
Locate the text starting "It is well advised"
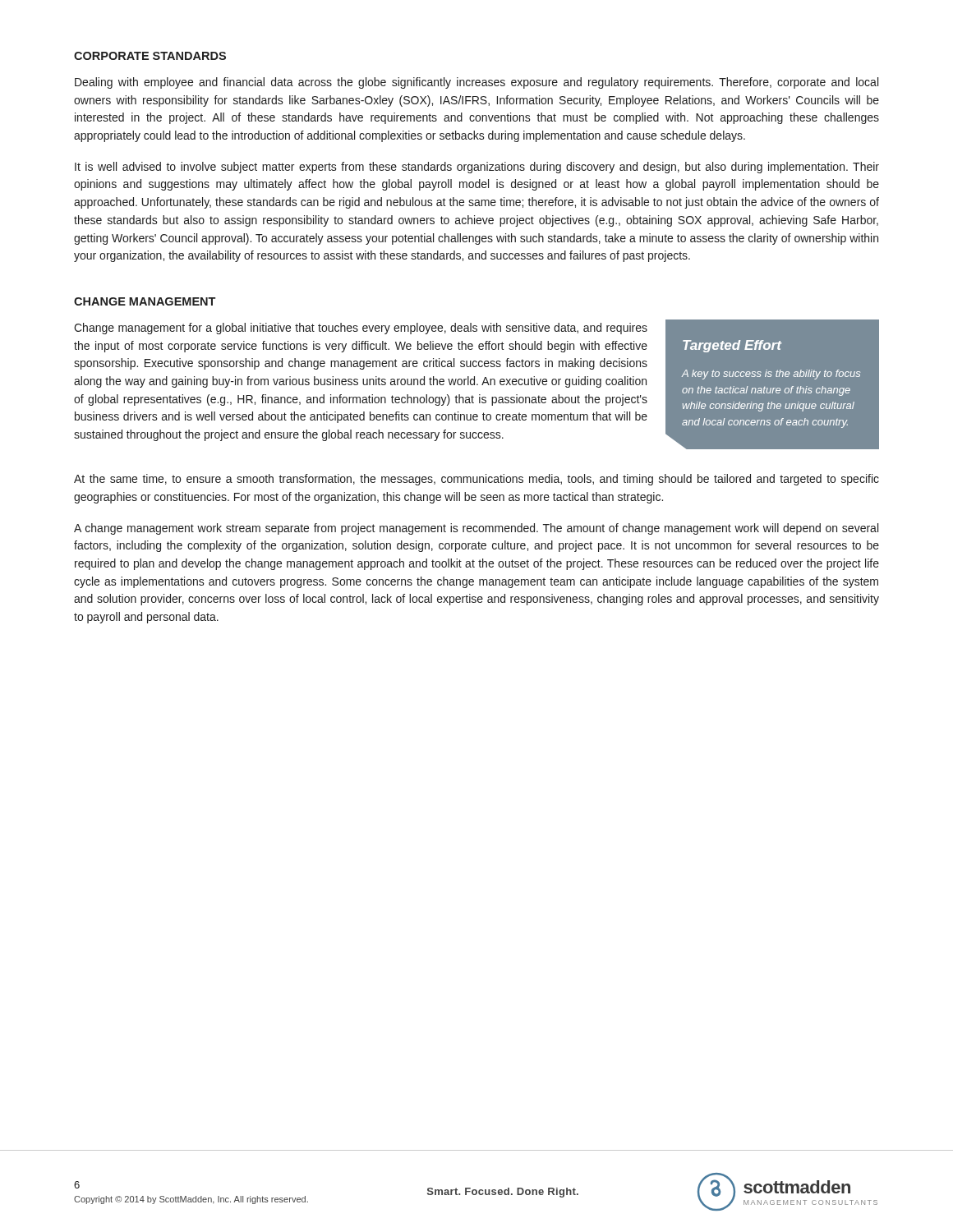(x=476, y=211)
